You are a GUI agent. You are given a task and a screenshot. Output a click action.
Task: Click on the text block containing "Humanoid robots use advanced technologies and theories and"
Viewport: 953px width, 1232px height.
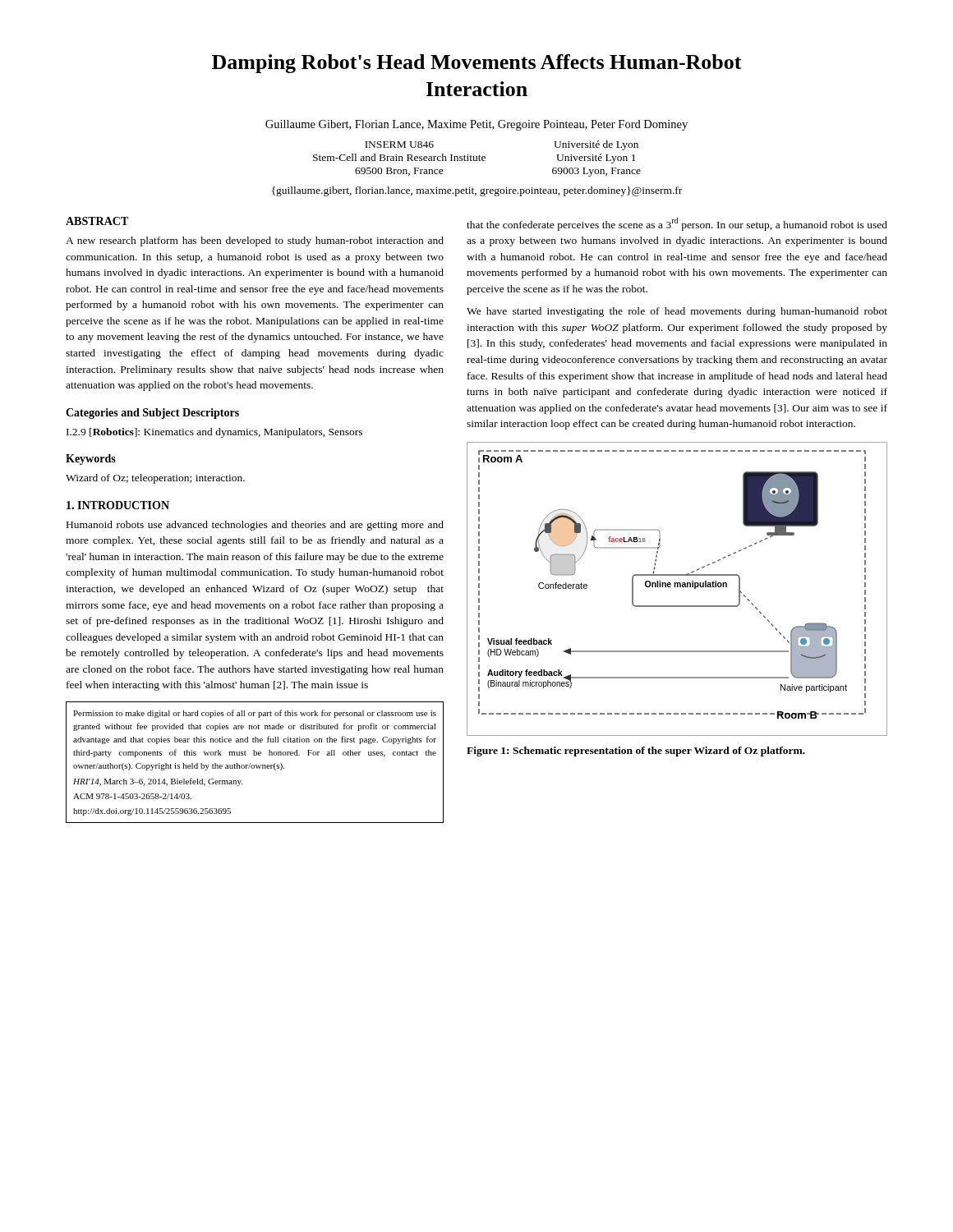[x=255, y=605]
